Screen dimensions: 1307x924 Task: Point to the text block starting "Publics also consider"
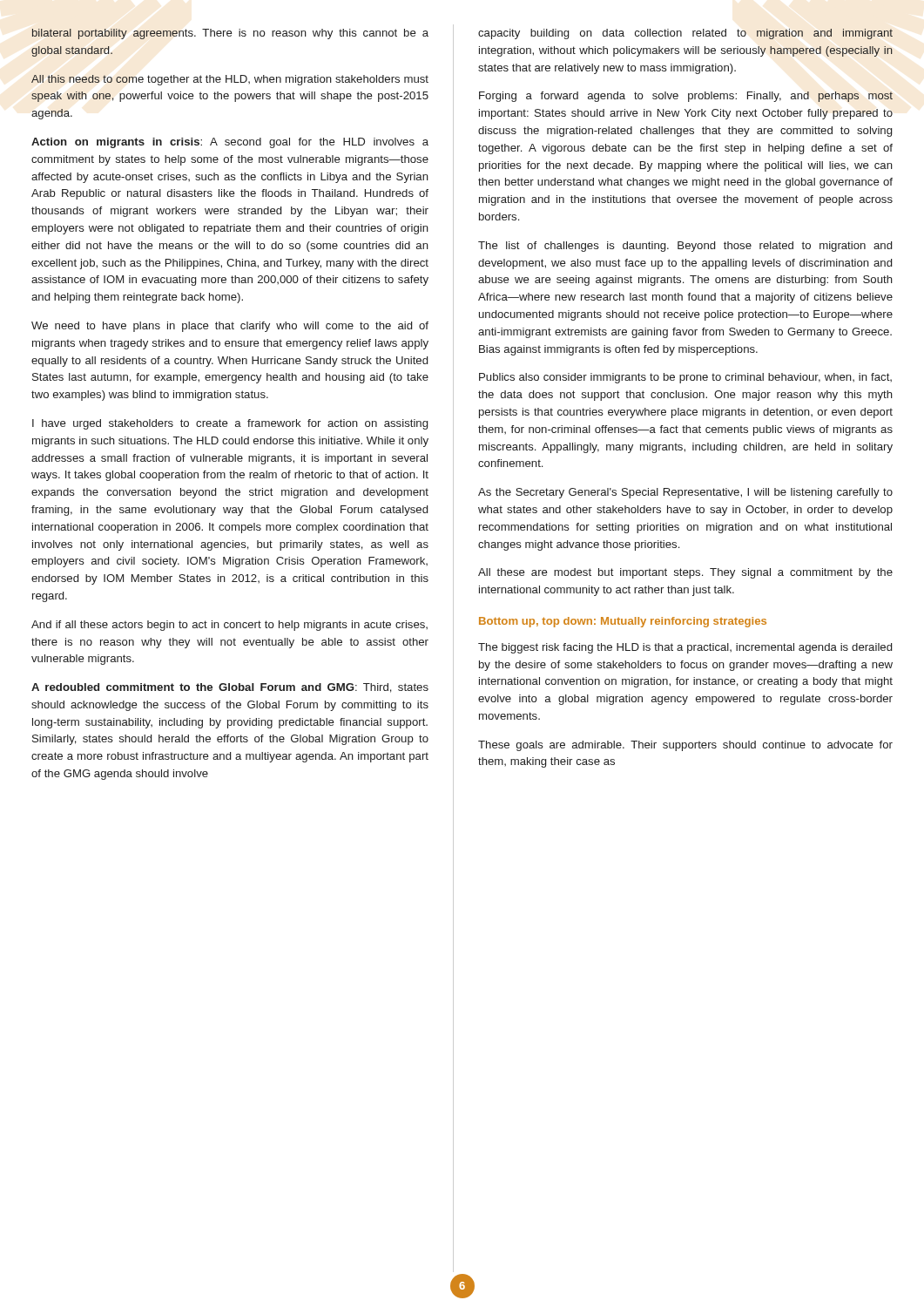click(x=685, y=420)
